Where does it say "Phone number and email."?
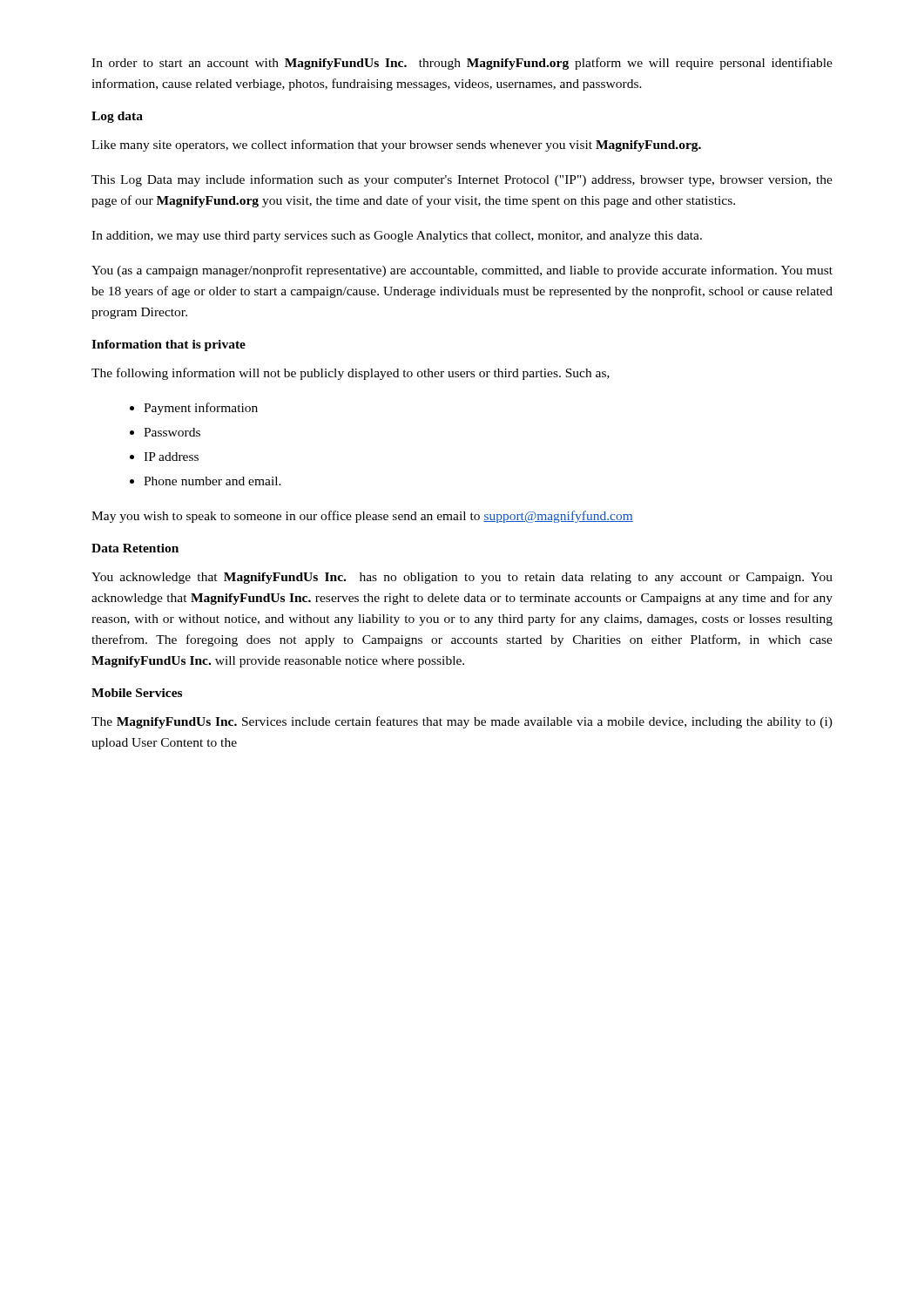This screenshot has width=924, height=1307. 213,481
